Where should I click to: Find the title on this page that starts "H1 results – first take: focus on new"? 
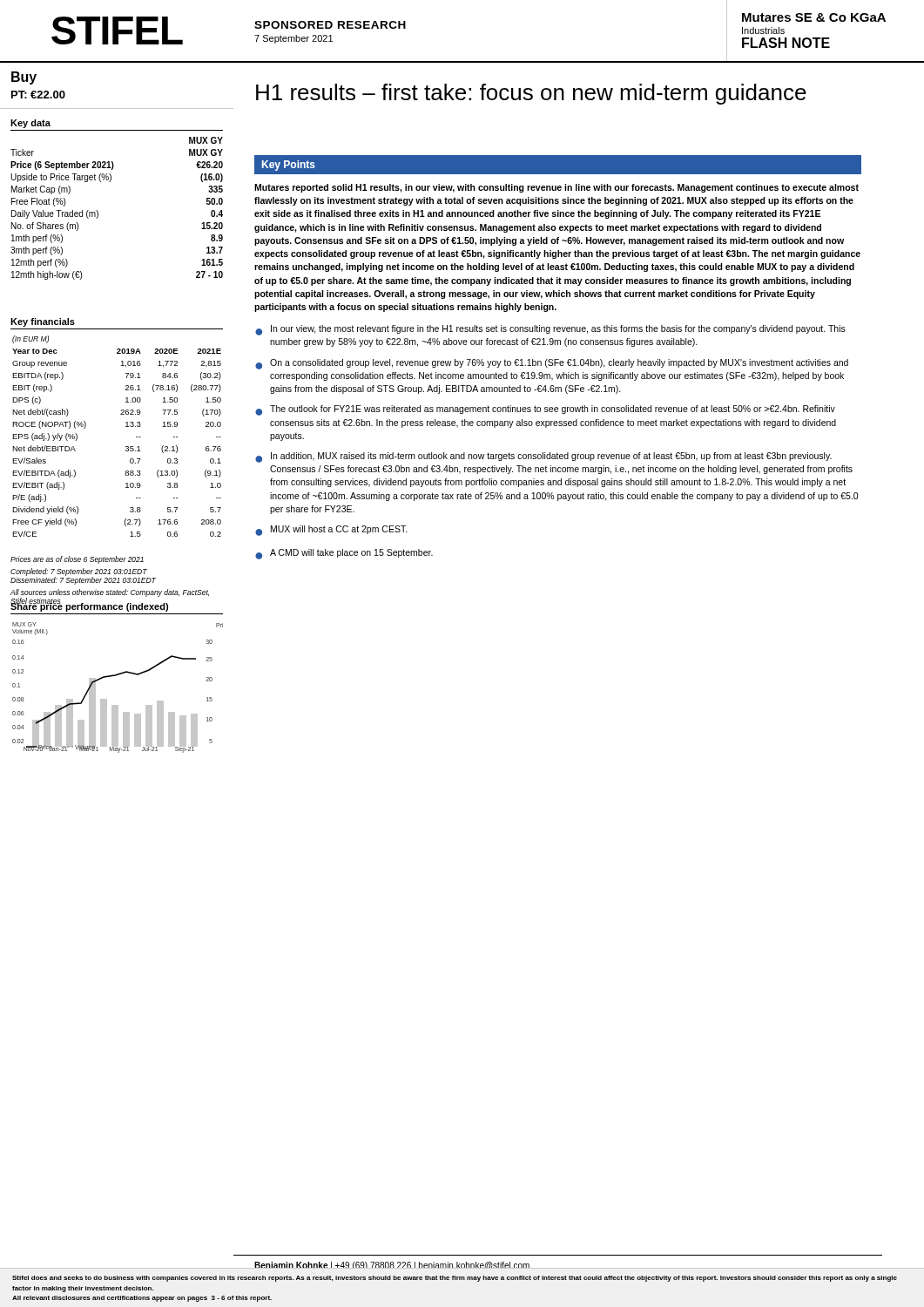point(558,93)
